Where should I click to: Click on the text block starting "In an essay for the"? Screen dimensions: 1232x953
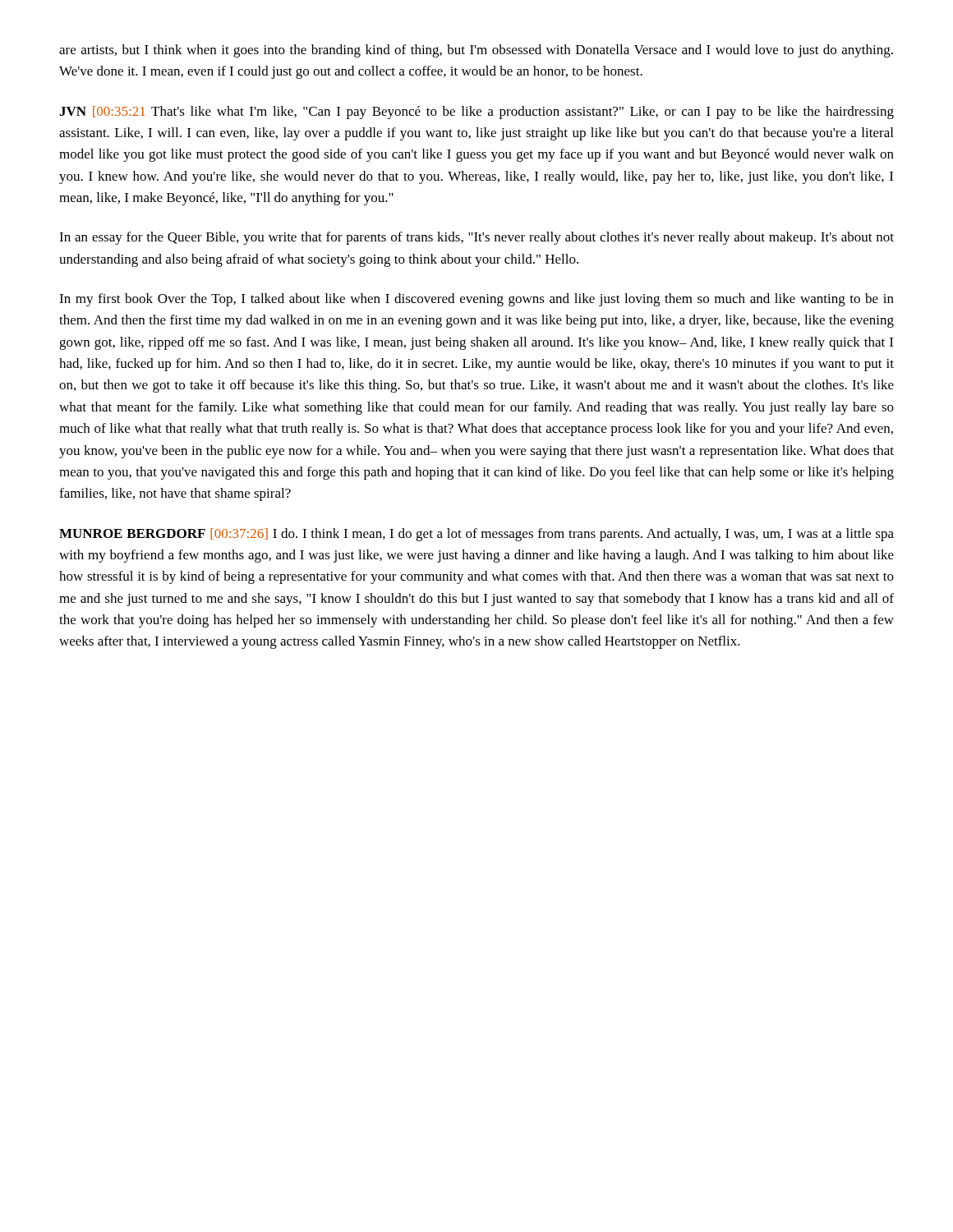click(476, 248)
